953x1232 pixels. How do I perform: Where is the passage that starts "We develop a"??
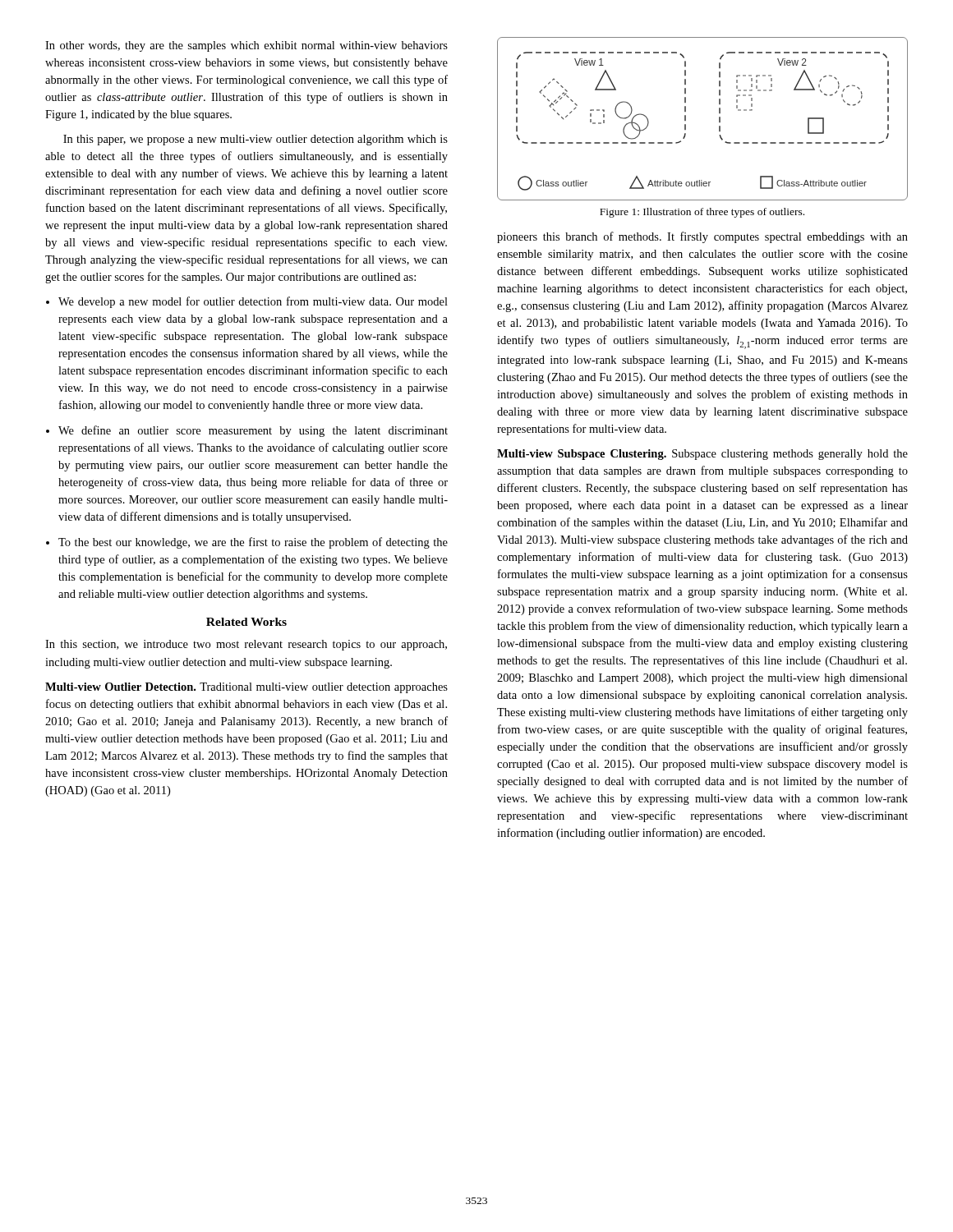(246, 354)
